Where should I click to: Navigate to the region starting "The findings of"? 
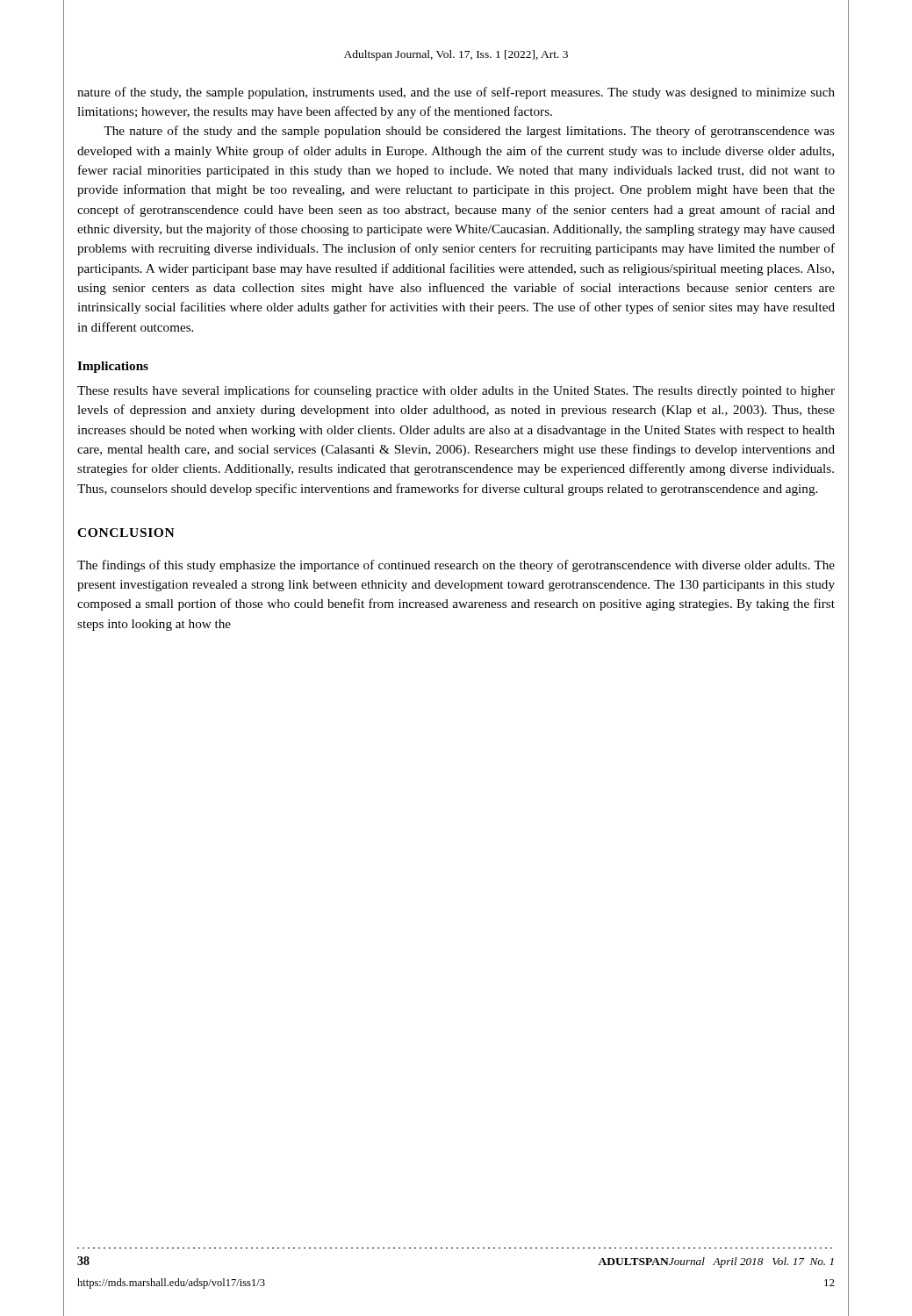point(456,594)
